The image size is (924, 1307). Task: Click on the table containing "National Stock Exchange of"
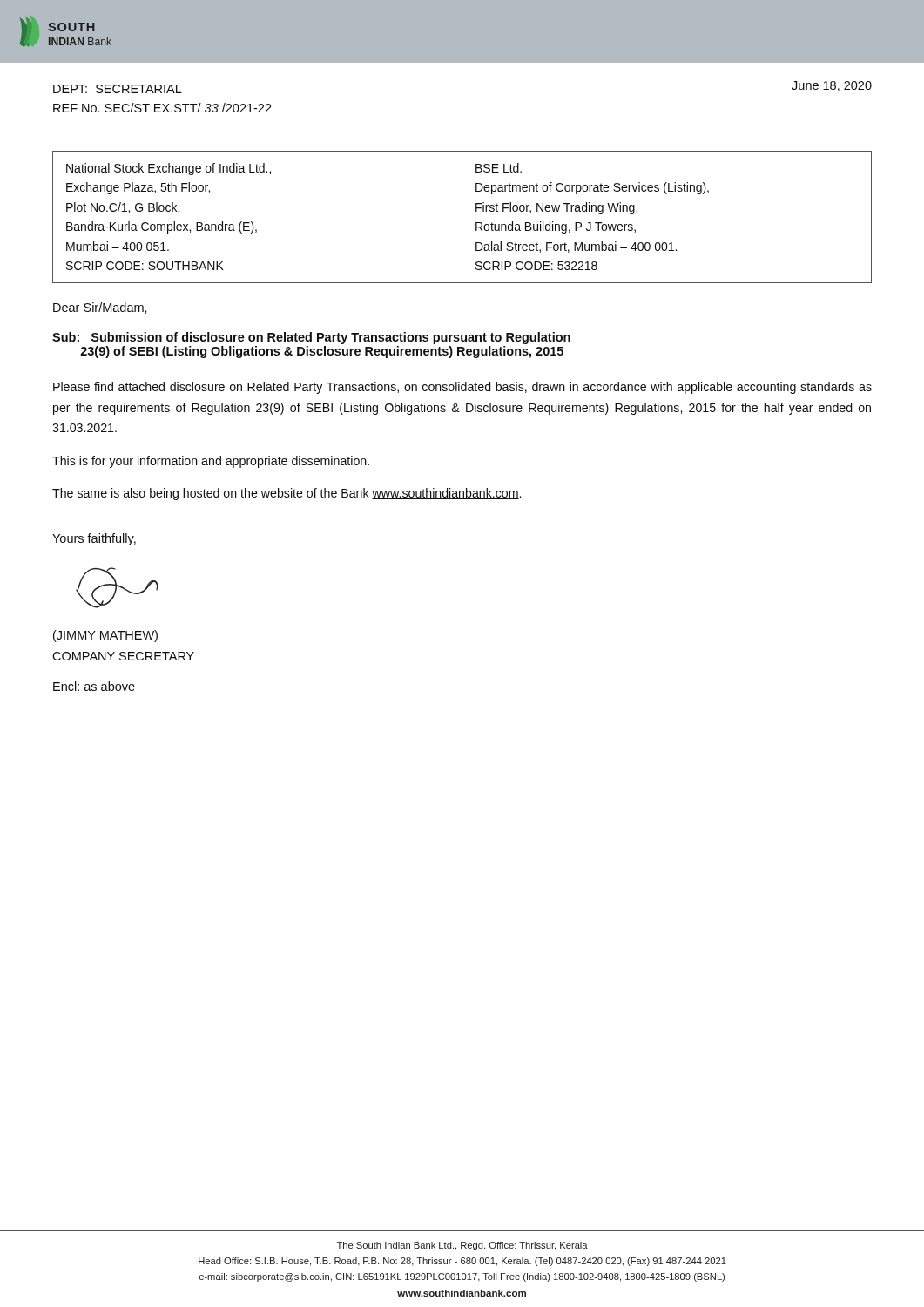pyautogui.click(x=462, y=217)
